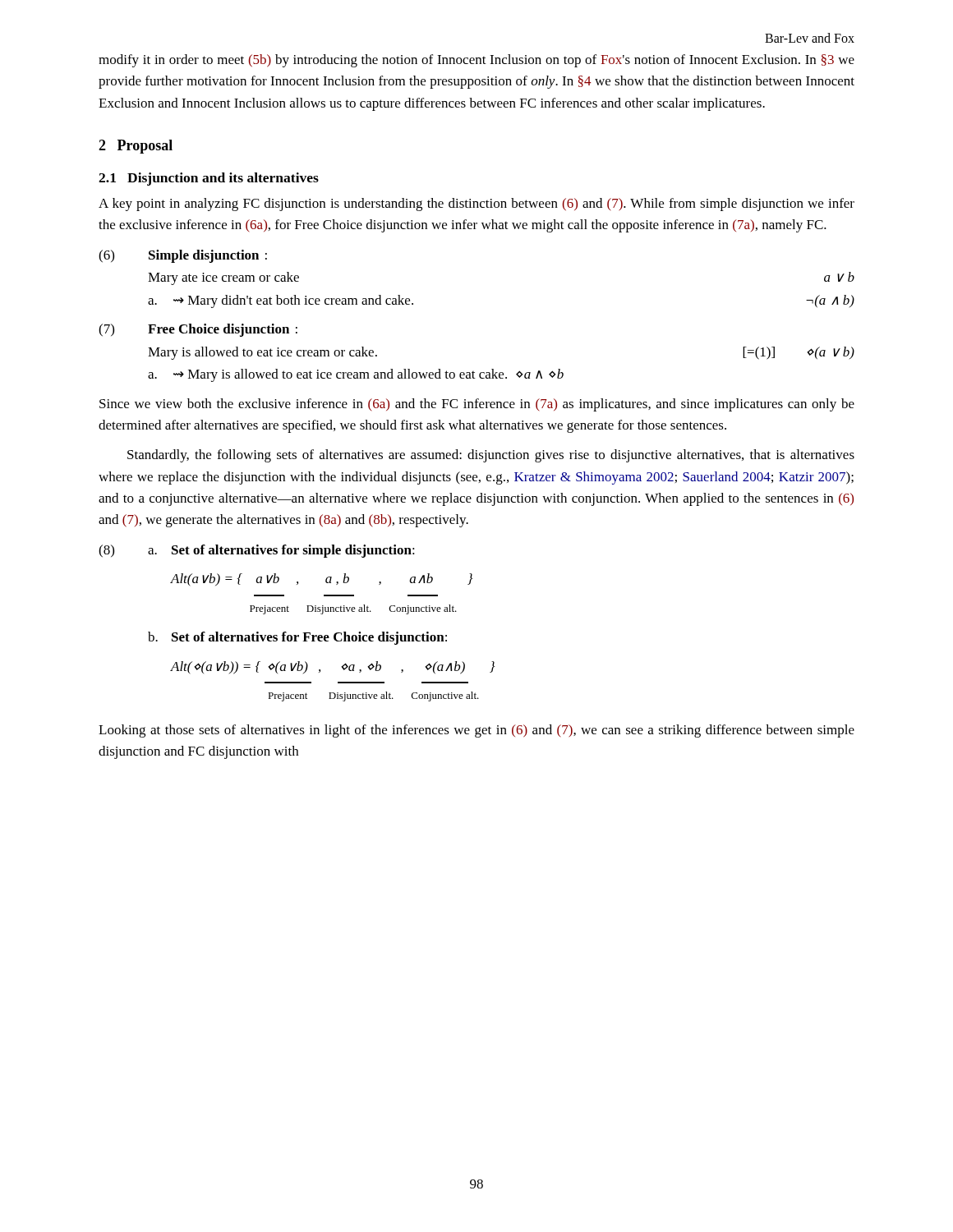Image resolution: width=953 pixels, height=1232 pixels.
Task: Find the list item with the text "(7) Free Choice disjunction: Mary is allowed"
Action: click(x=198, y=330)
